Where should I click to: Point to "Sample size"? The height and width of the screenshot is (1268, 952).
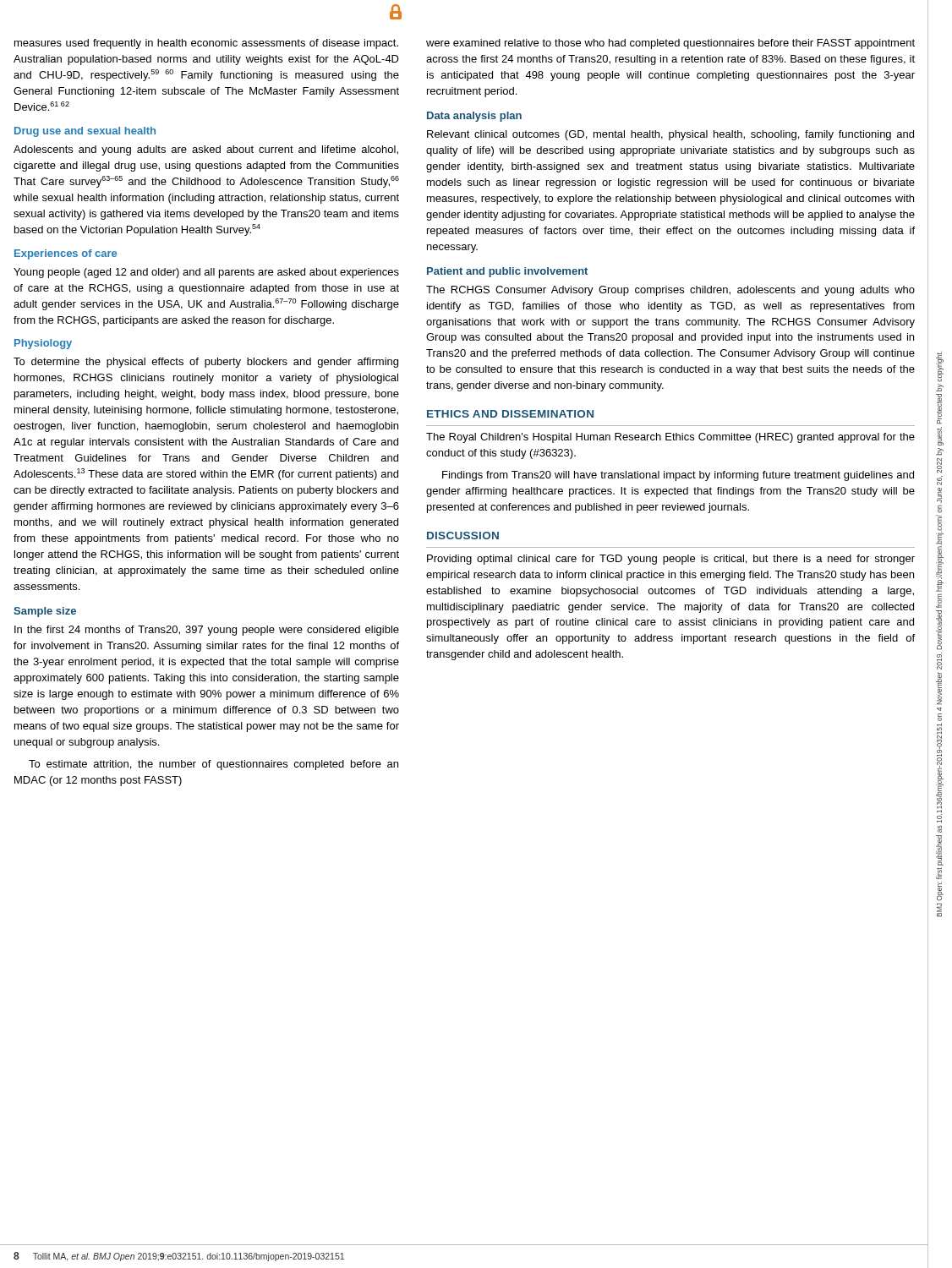45,611
